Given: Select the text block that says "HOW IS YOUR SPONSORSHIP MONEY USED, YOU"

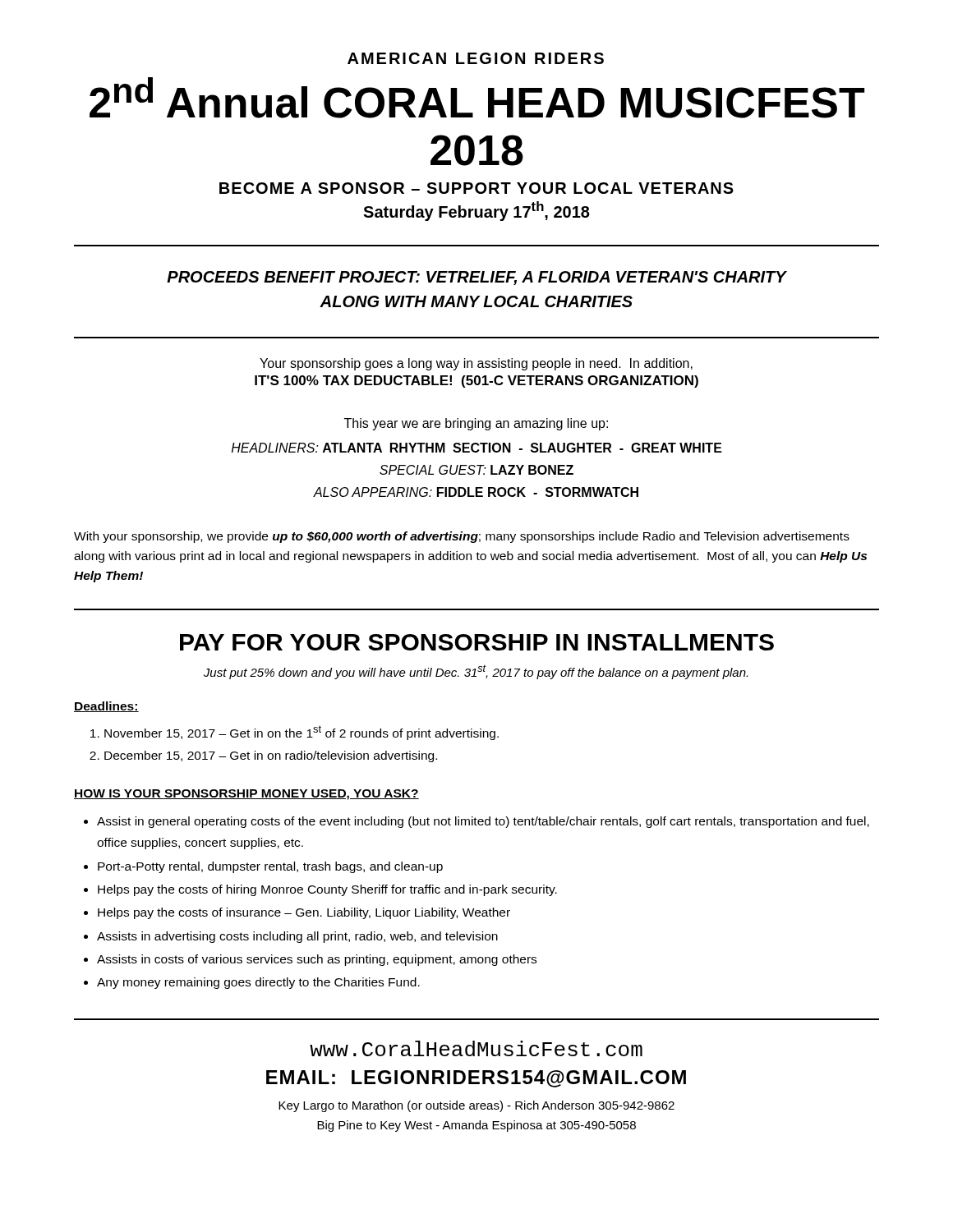Looking at the screenshot, I should pyautogui.click(x=246, y=793).
